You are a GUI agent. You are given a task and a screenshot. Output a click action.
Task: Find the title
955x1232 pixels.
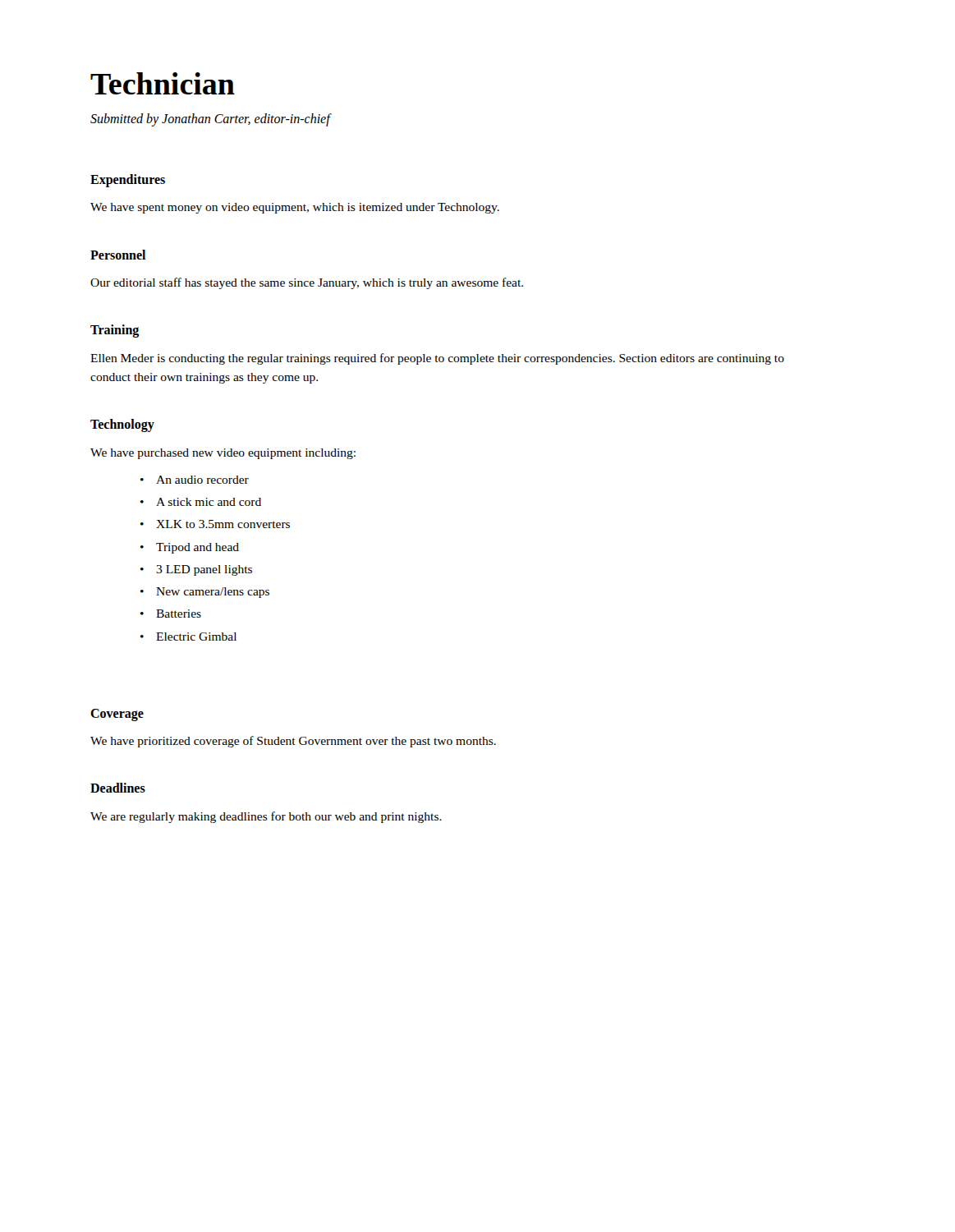coord(439,84)
